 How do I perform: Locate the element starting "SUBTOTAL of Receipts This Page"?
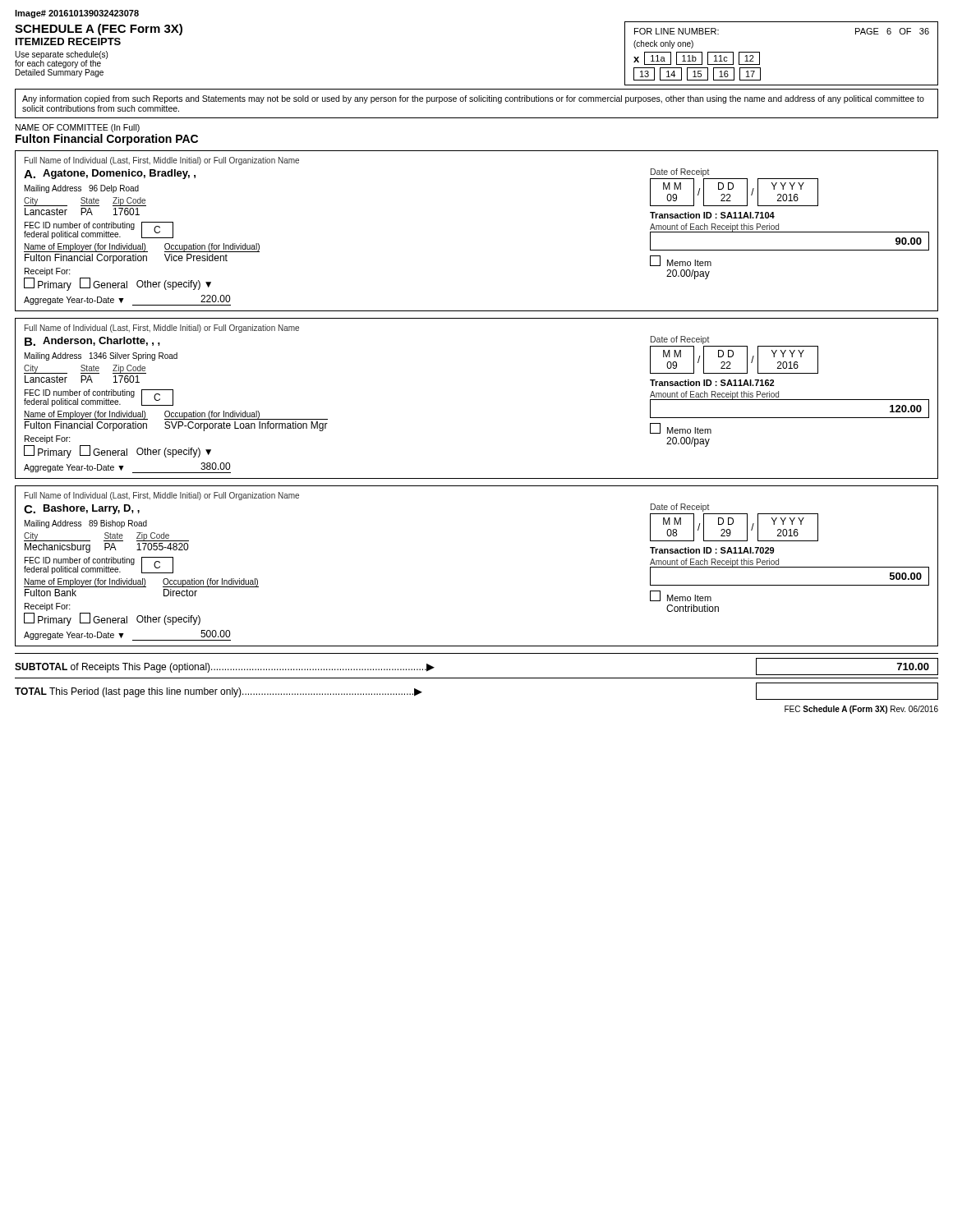[x=476, y=667]
